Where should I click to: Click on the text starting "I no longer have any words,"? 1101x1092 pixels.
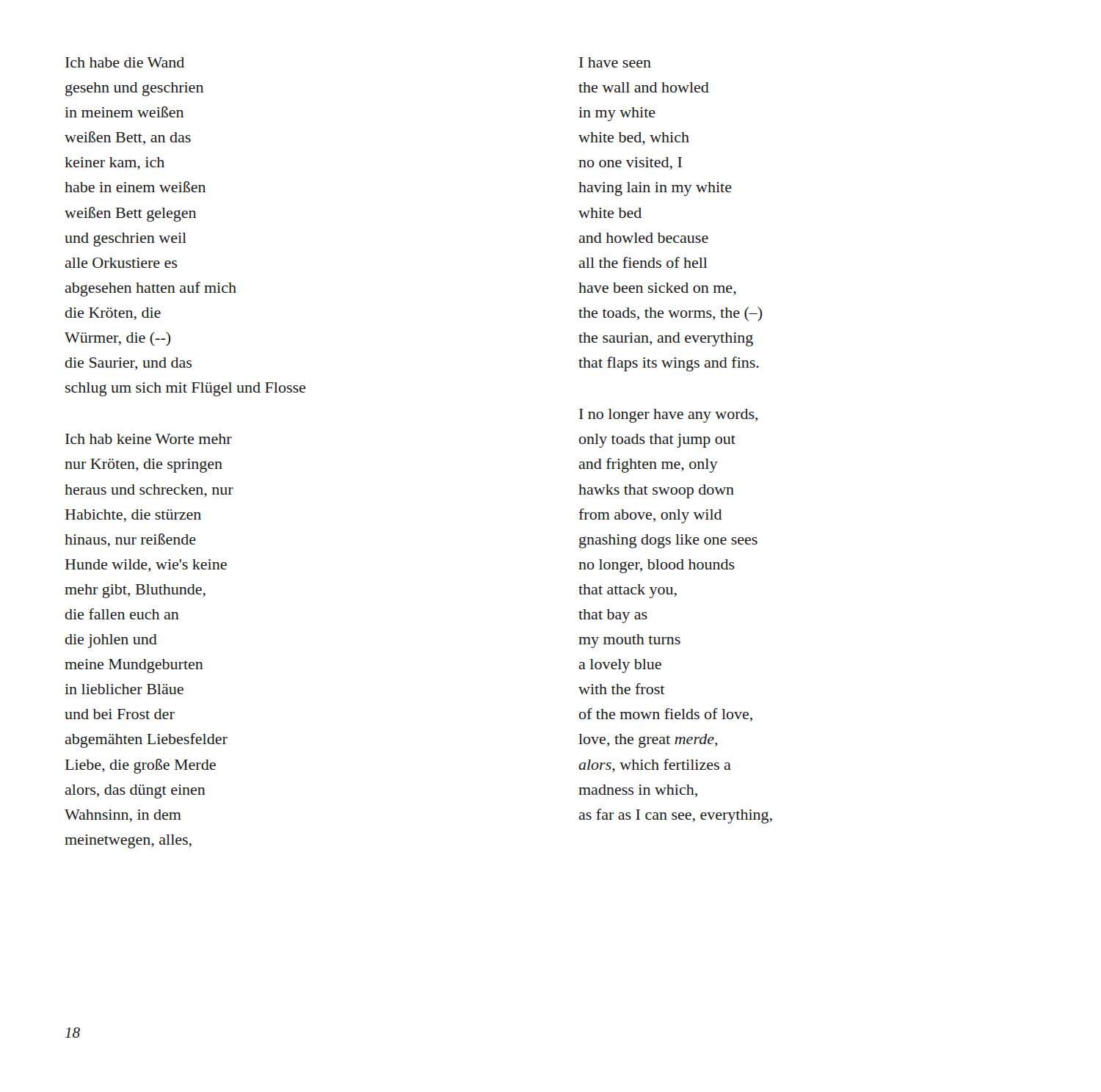[669, 416]
